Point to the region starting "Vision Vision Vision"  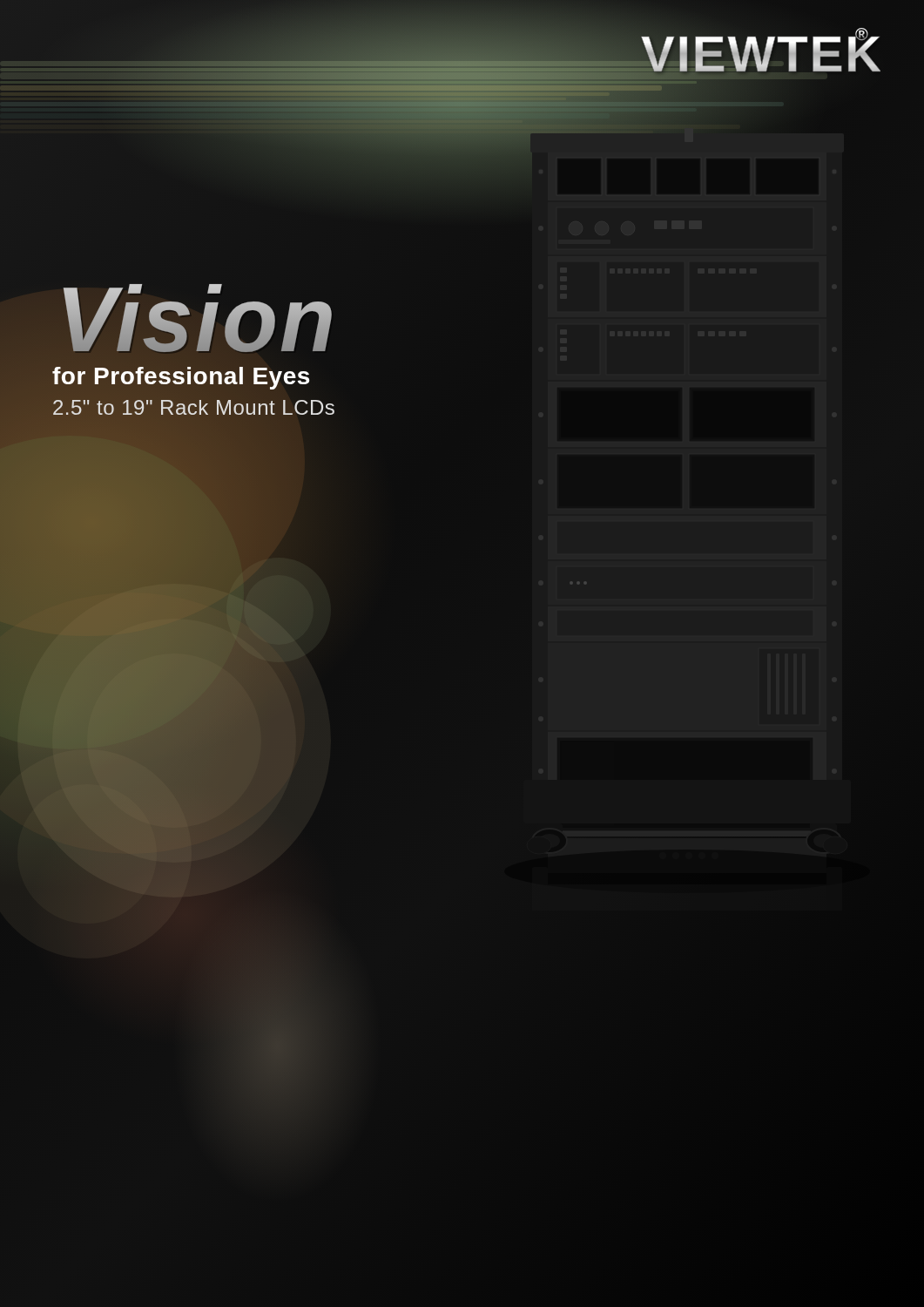tap(235, 320)
